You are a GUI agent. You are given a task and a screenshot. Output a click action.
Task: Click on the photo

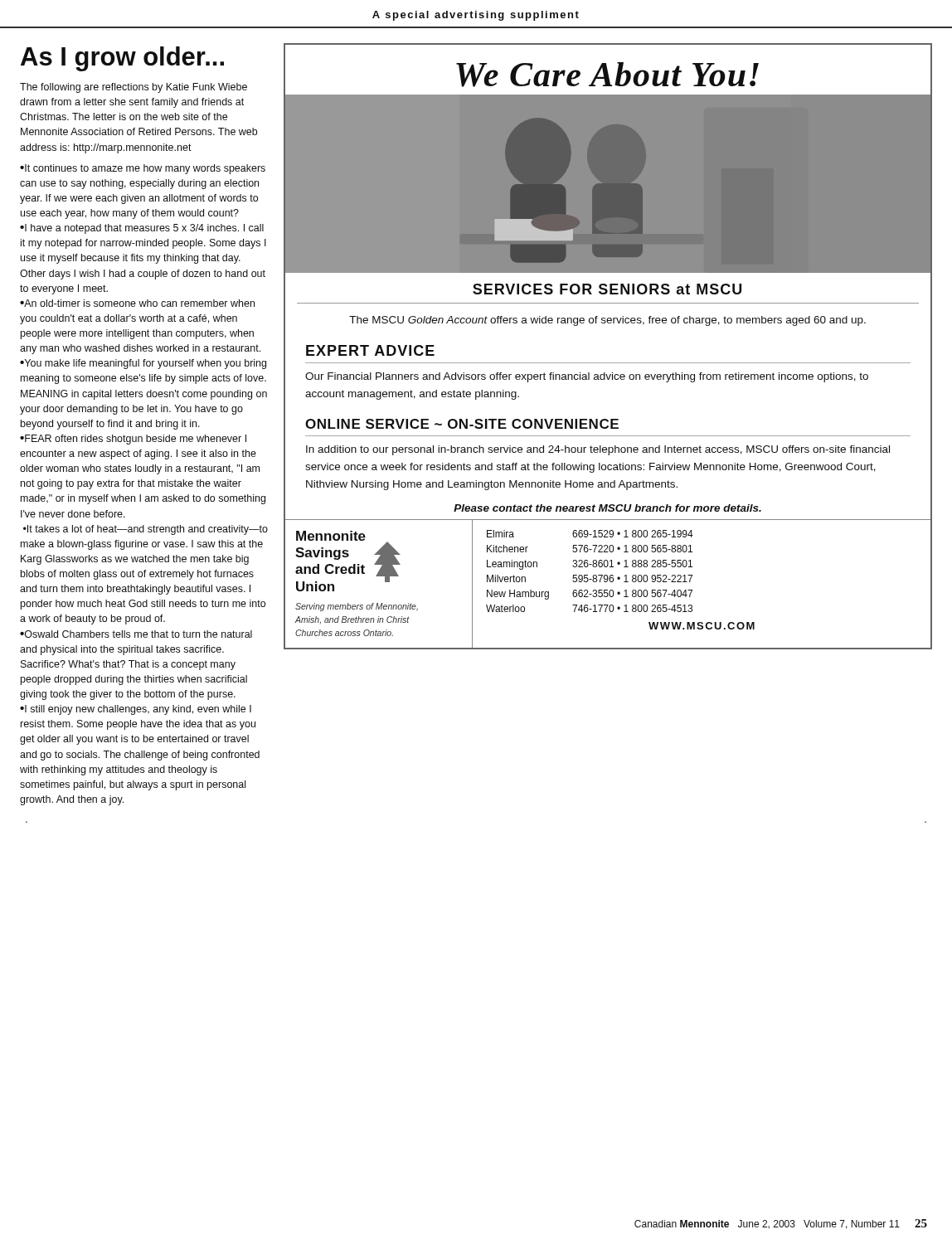[608, 184]
